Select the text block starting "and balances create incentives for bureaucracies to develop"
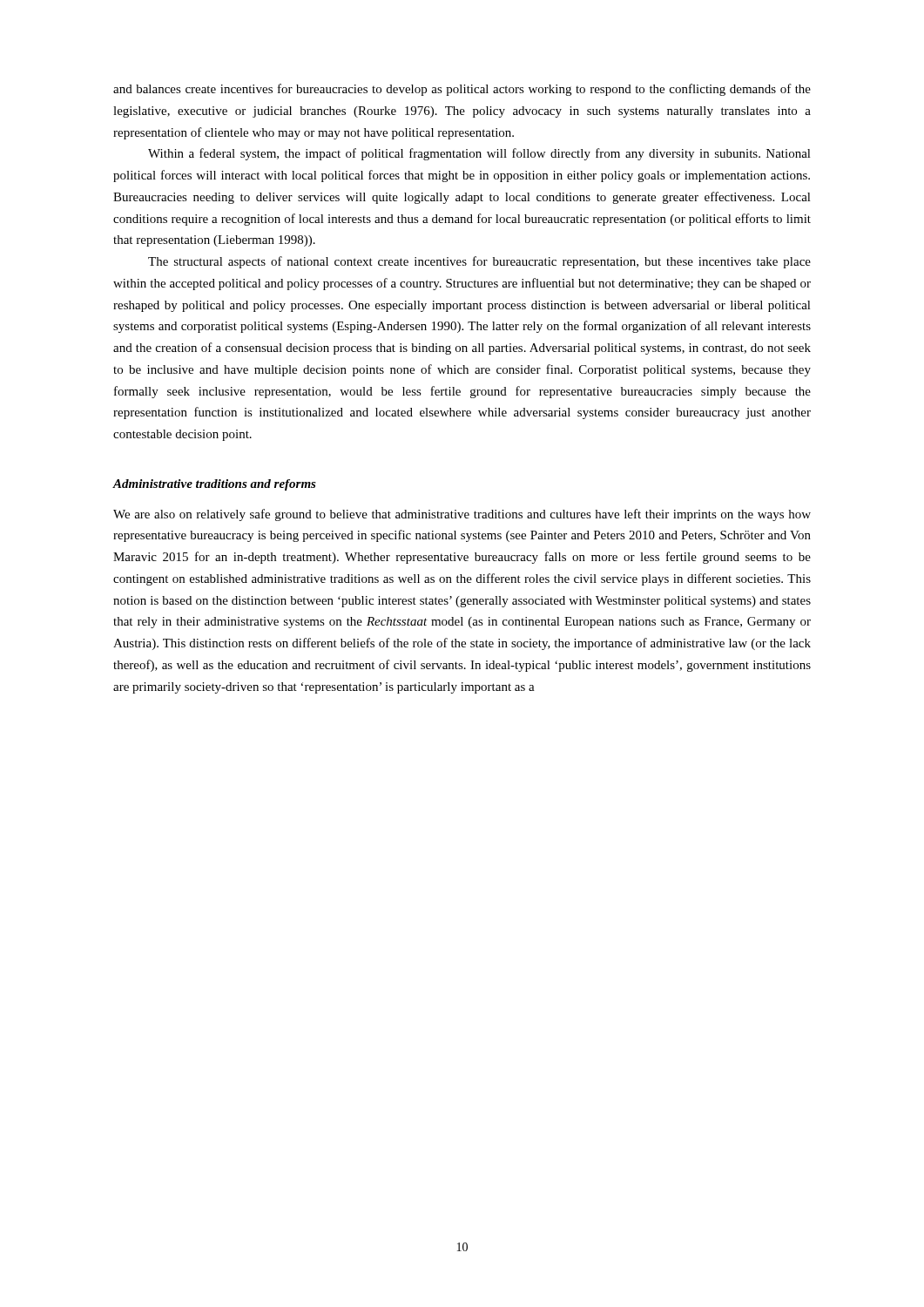This screenshot has height=1307, width=924. pyautogui.click(x=462, y=110)
